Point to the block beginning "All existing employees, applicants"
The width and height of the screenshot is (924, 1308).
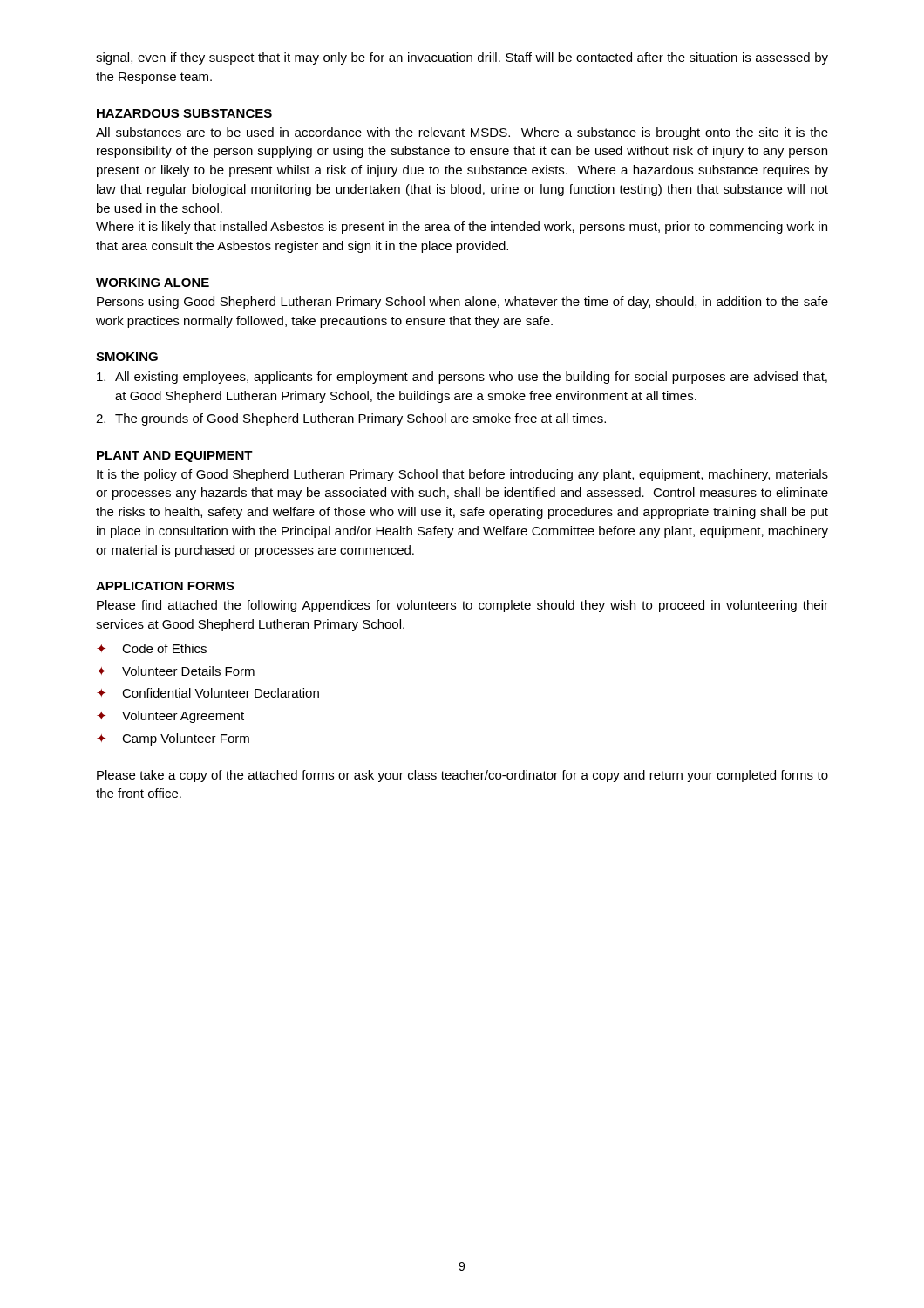462,386
